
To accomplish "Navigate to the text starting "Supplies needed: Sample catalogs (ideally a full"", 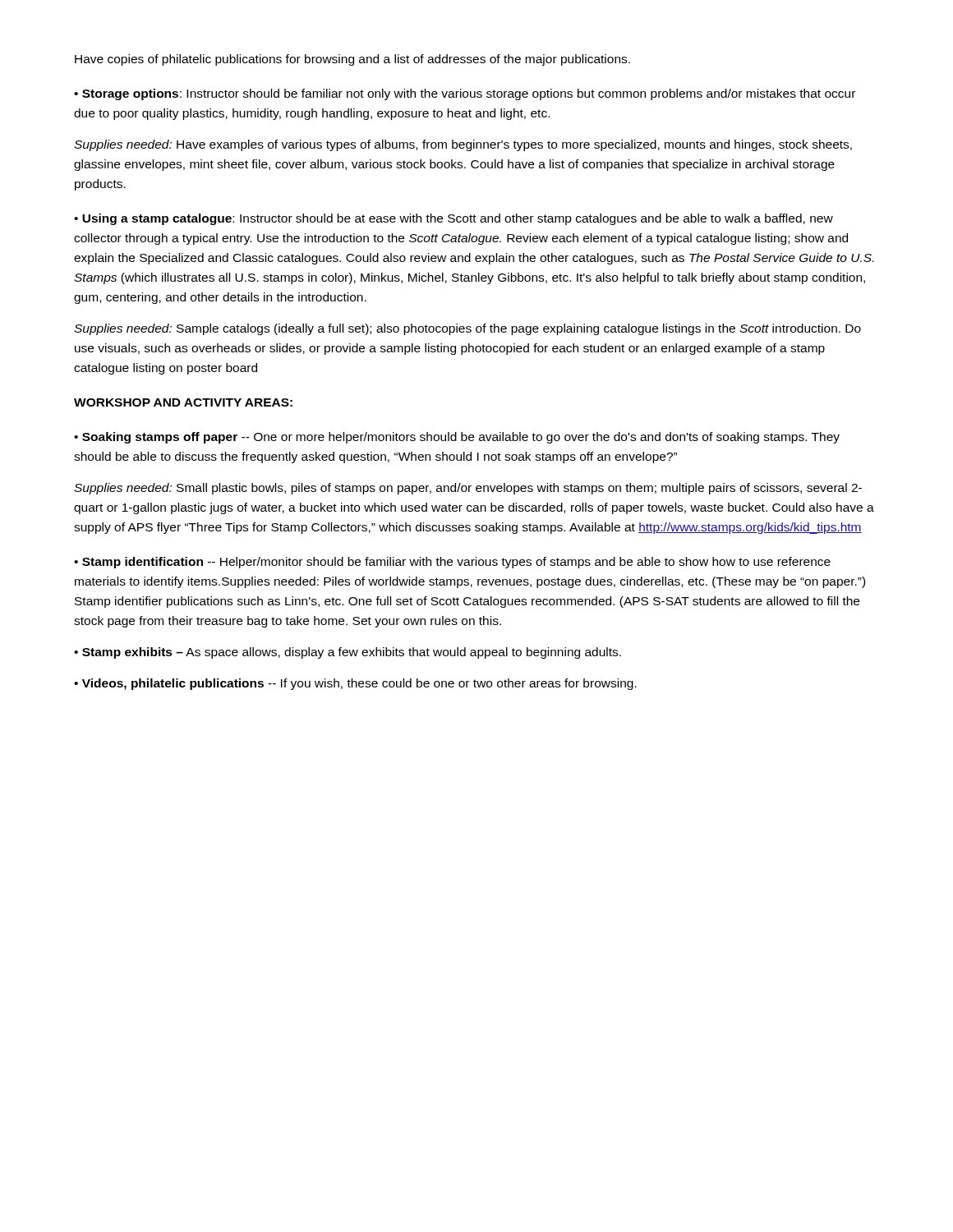I will (x=468, y=348).
